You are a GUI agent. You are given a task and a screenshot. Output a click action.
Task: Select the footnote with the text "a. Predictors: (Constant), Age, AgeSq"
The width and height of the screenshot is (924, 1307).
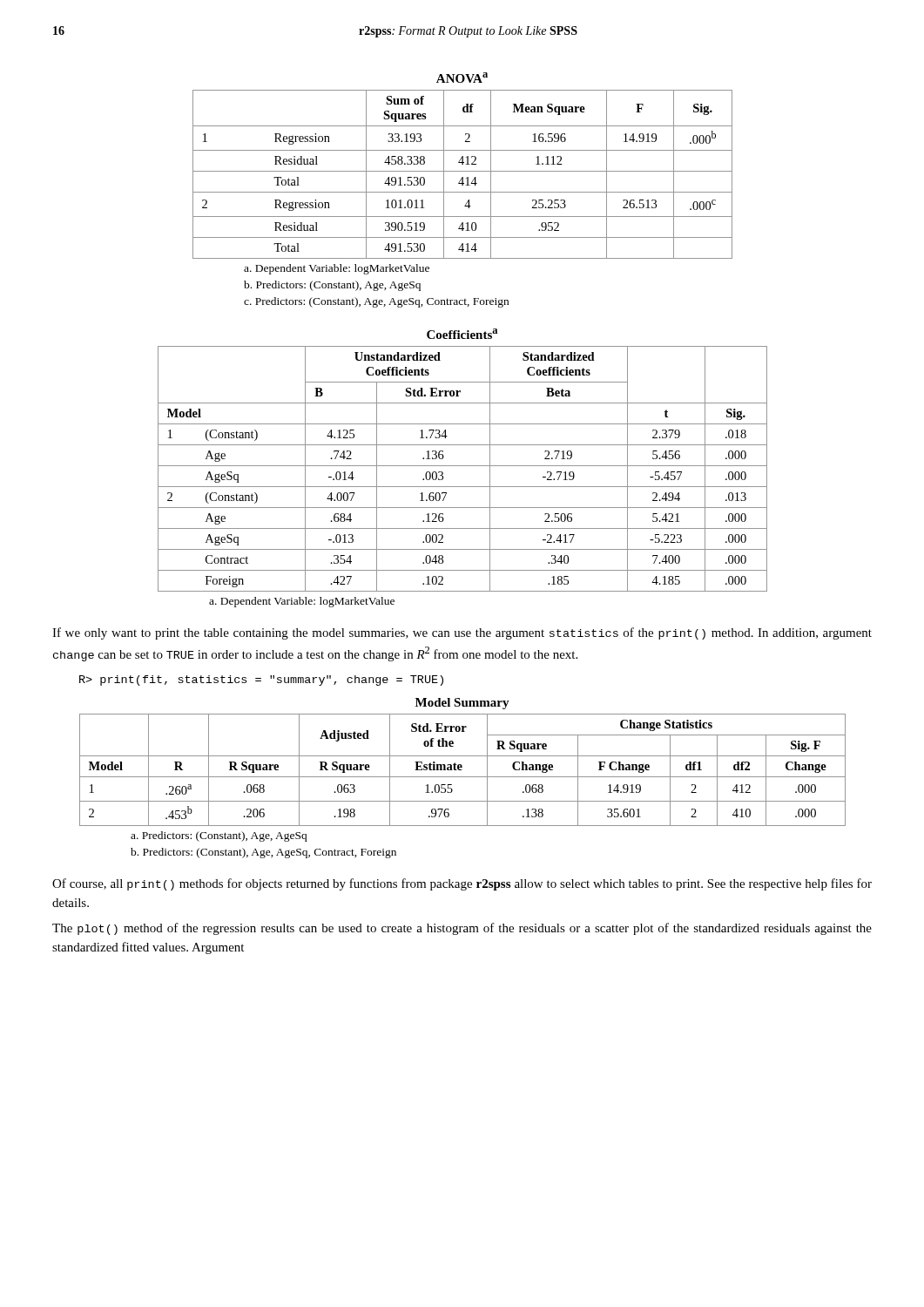tap(219, 835)
